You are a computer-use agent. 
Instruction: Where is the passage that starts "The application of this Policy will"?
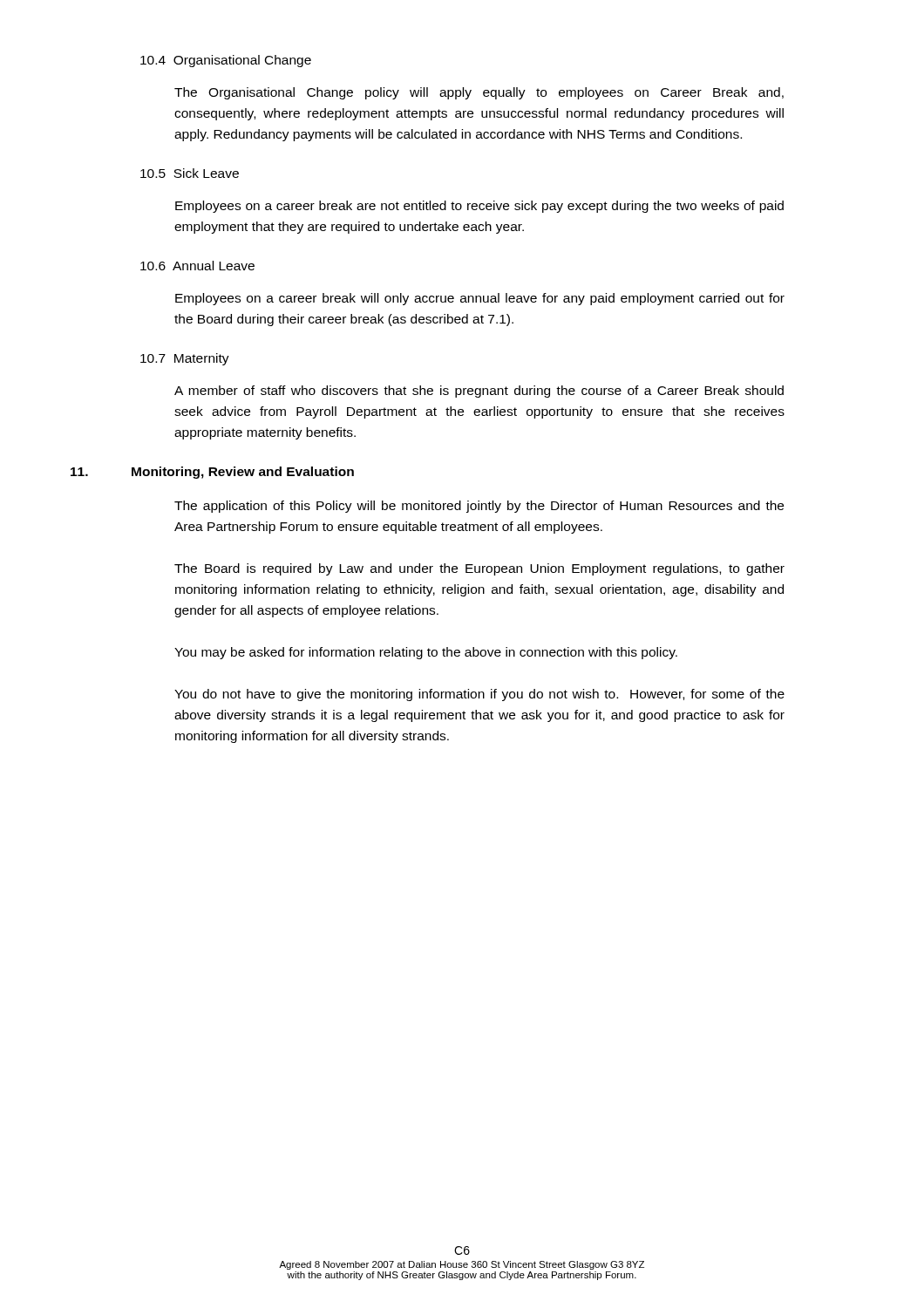479,516
